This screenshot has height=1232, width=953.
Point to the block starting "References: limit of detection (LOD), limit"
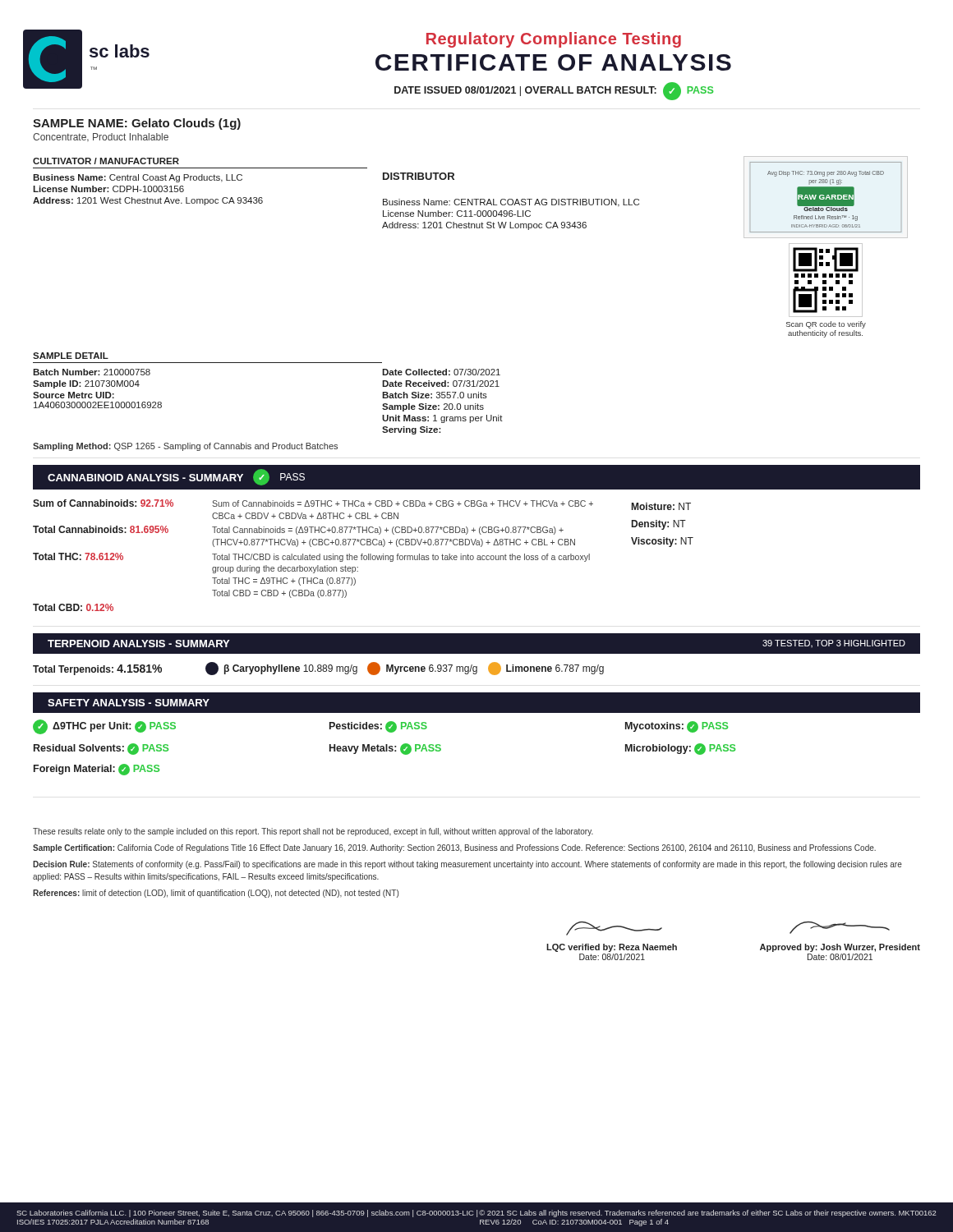pos(216,893)
